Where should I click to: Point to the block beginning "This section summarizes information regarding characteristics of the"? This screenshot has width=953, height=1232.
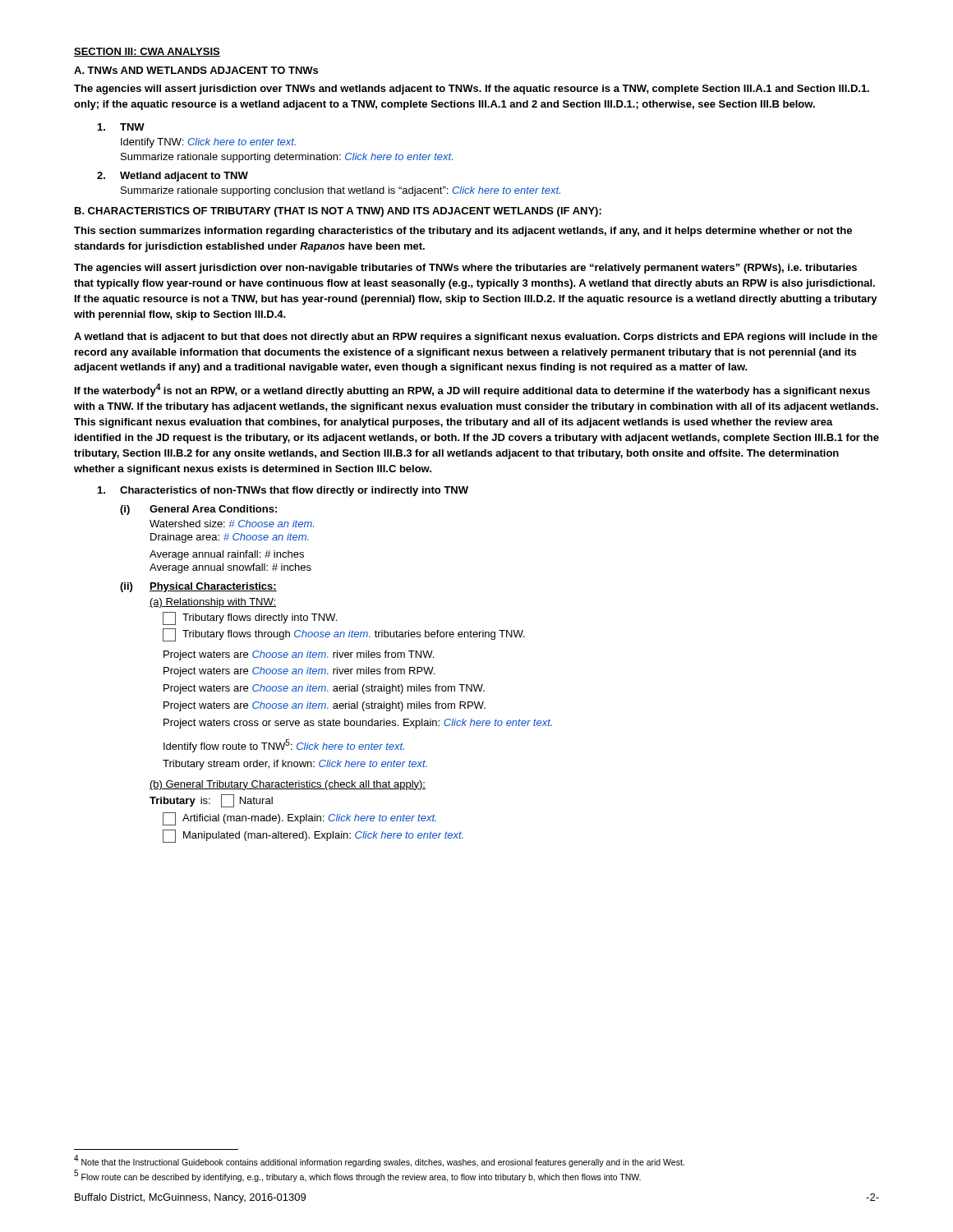[x=463, y=238]
